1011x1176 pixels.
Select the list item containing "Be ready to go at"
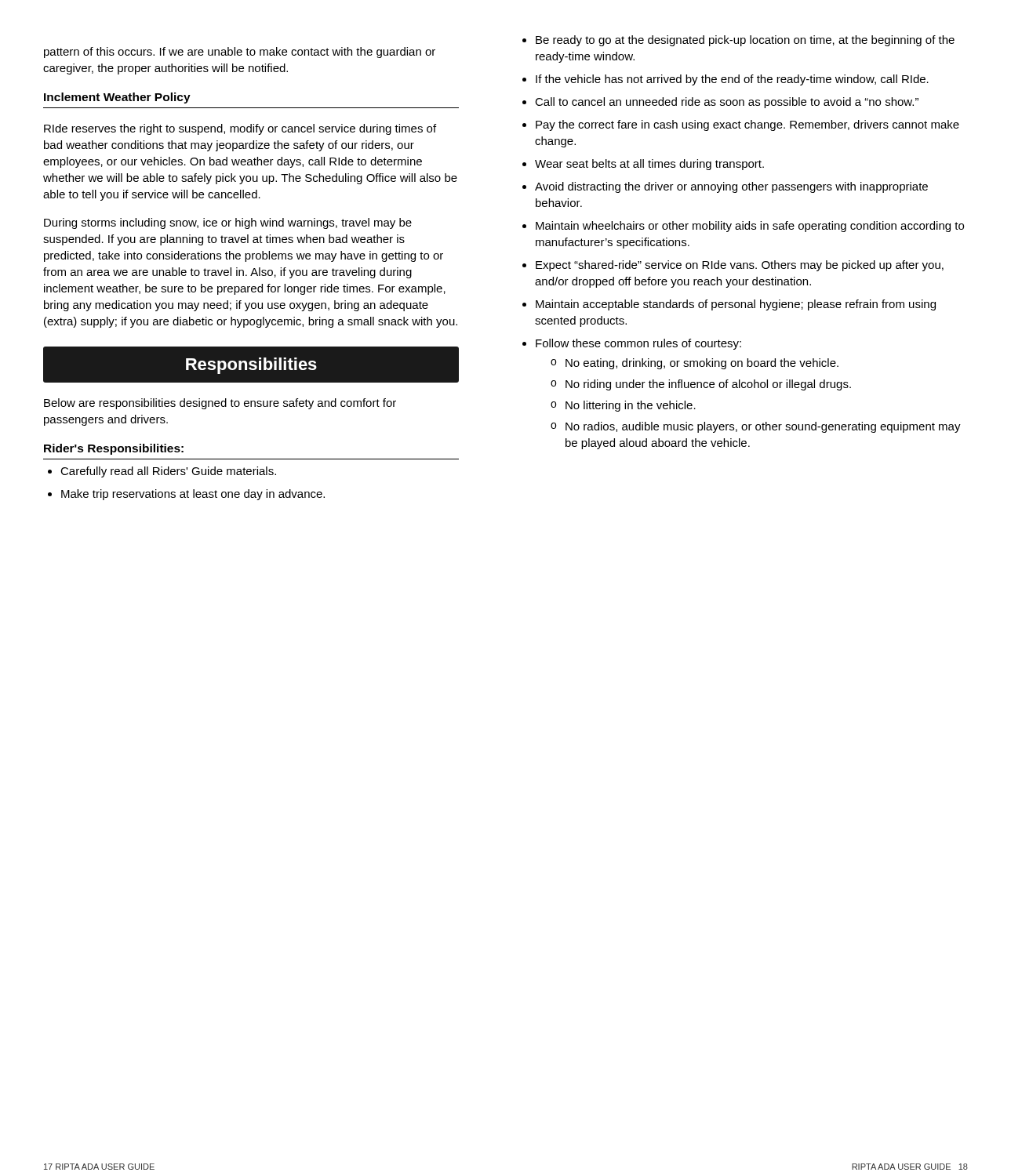[x=738, y=41]
